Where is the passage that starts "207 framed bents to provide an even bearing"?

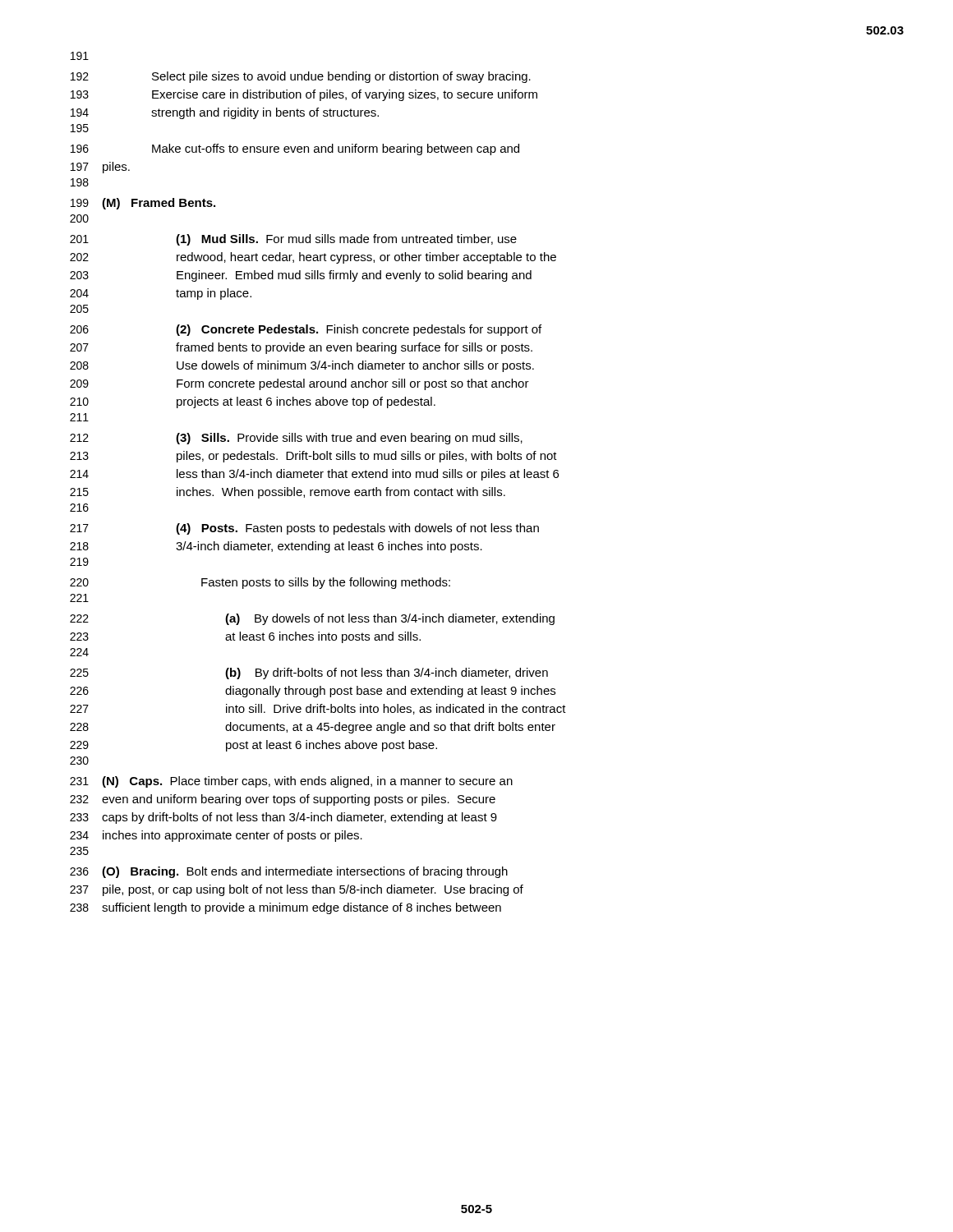[476, 347]
